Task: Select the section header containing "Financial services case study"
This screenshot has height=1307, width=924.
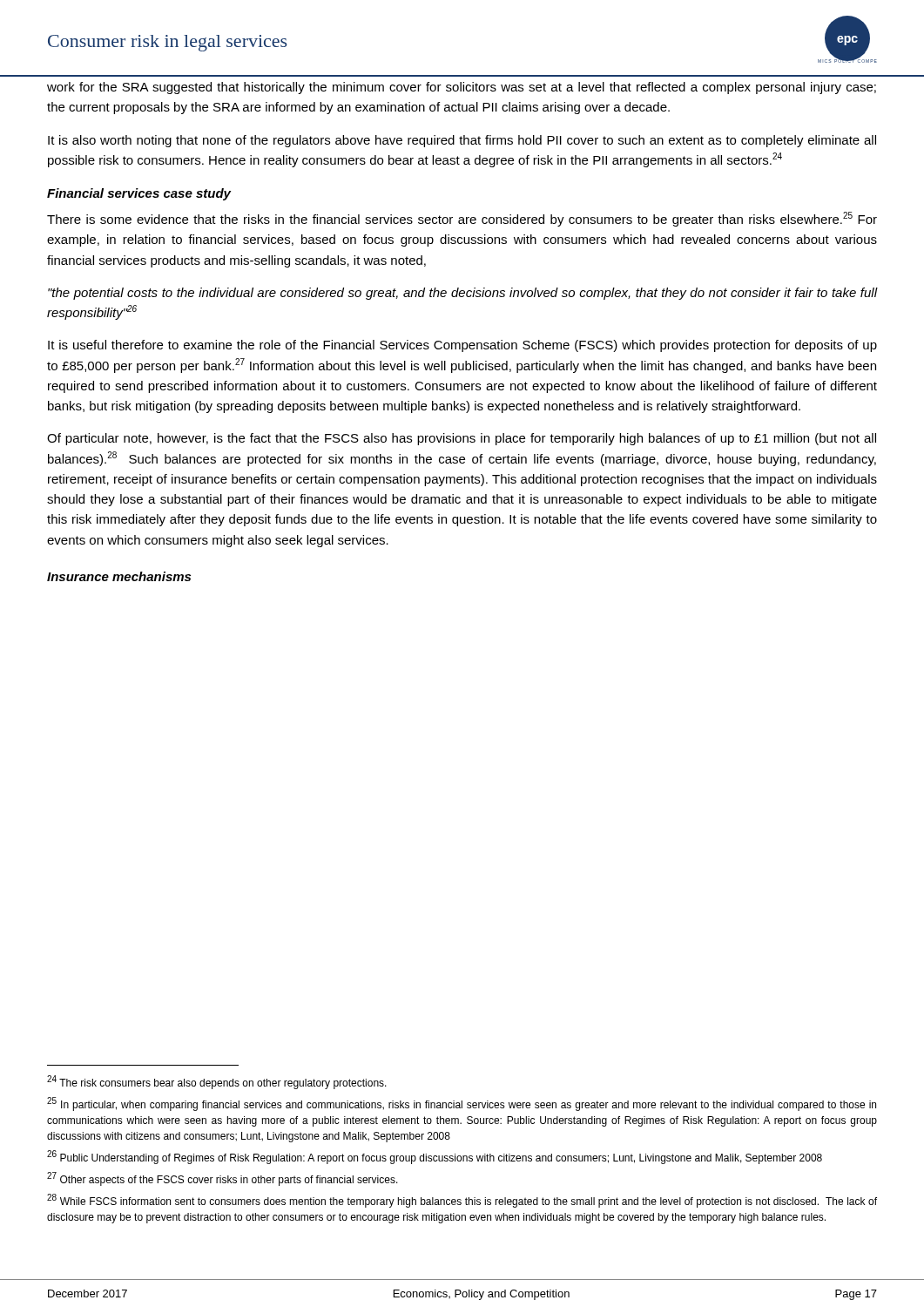Action: 139,193
